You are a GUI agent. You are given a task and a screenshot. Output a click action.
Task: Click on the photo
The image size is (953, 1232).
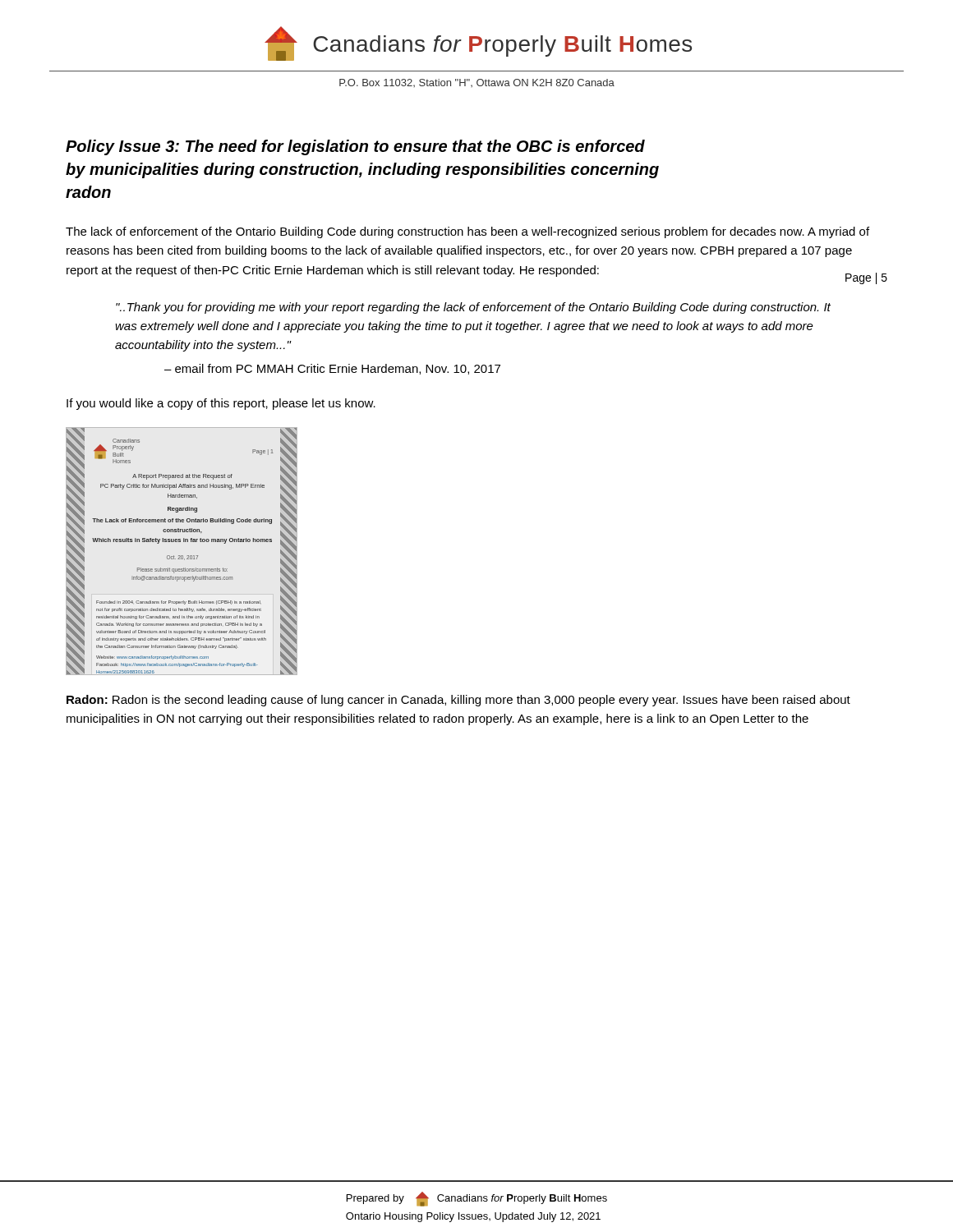(x=476, y=551)
